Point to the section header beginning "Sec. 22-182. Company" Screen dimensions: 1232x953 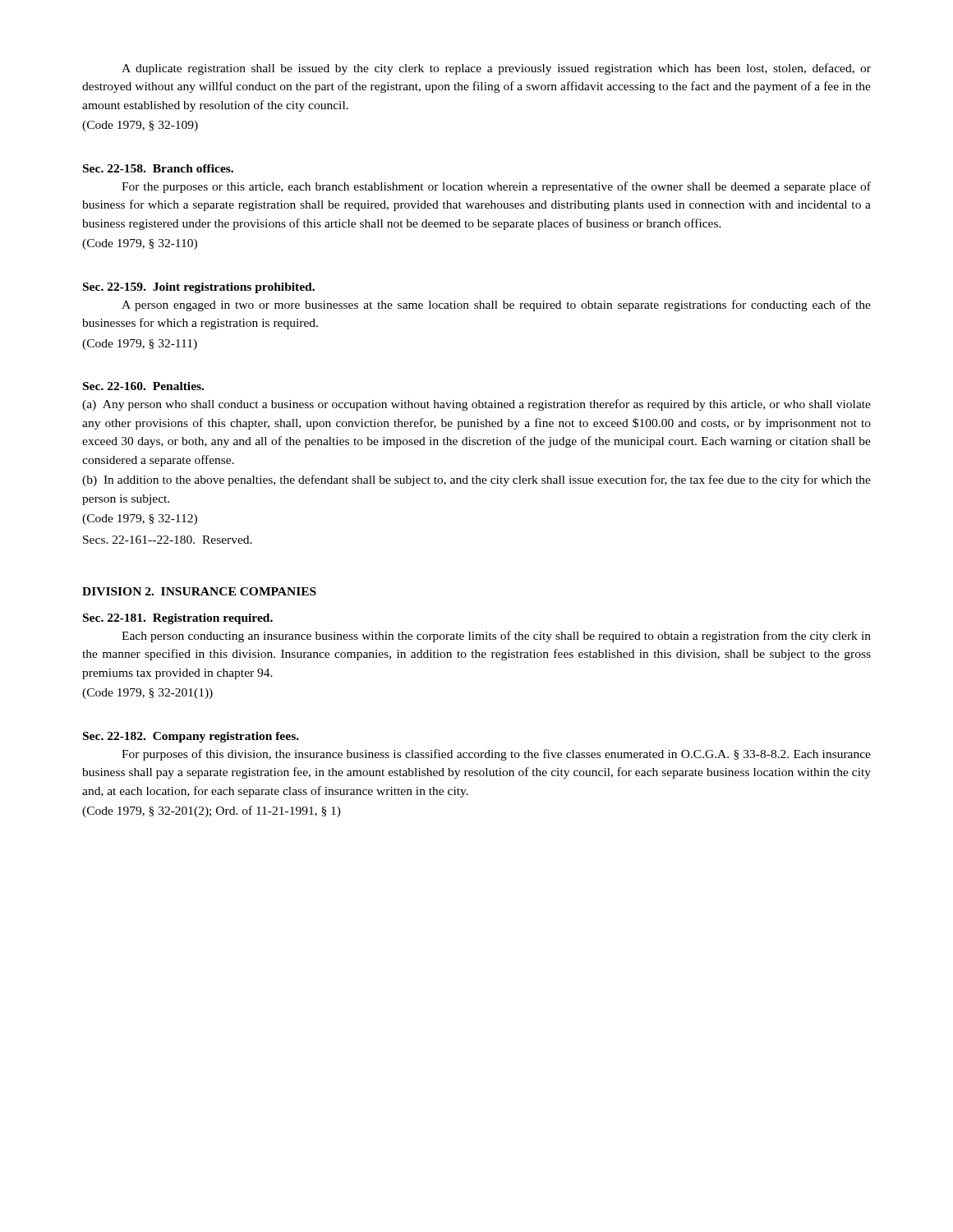pos(191,737)
